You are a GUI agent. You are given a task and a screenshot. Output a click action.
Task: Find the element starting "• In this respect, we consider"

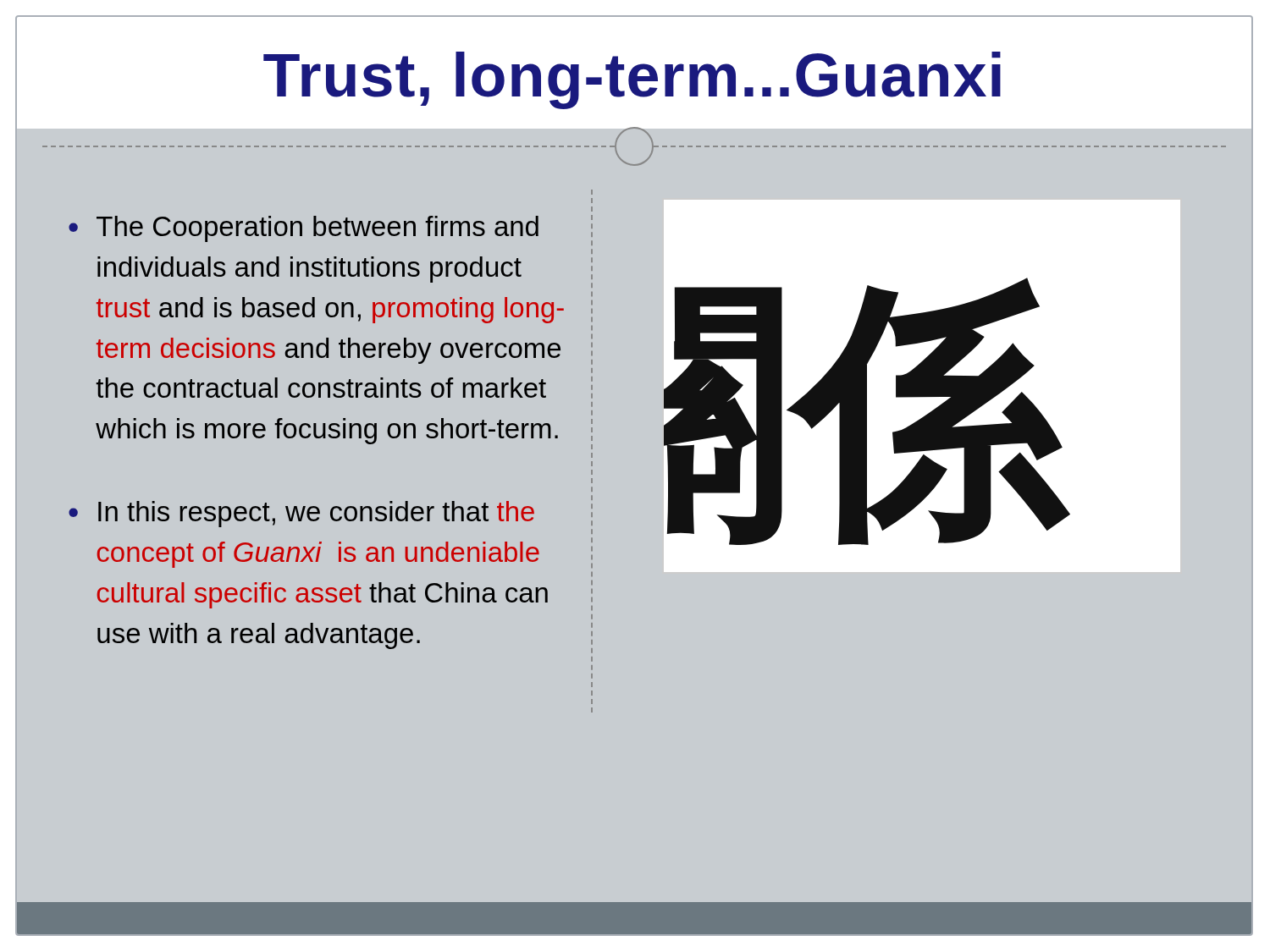click(317, 573)
